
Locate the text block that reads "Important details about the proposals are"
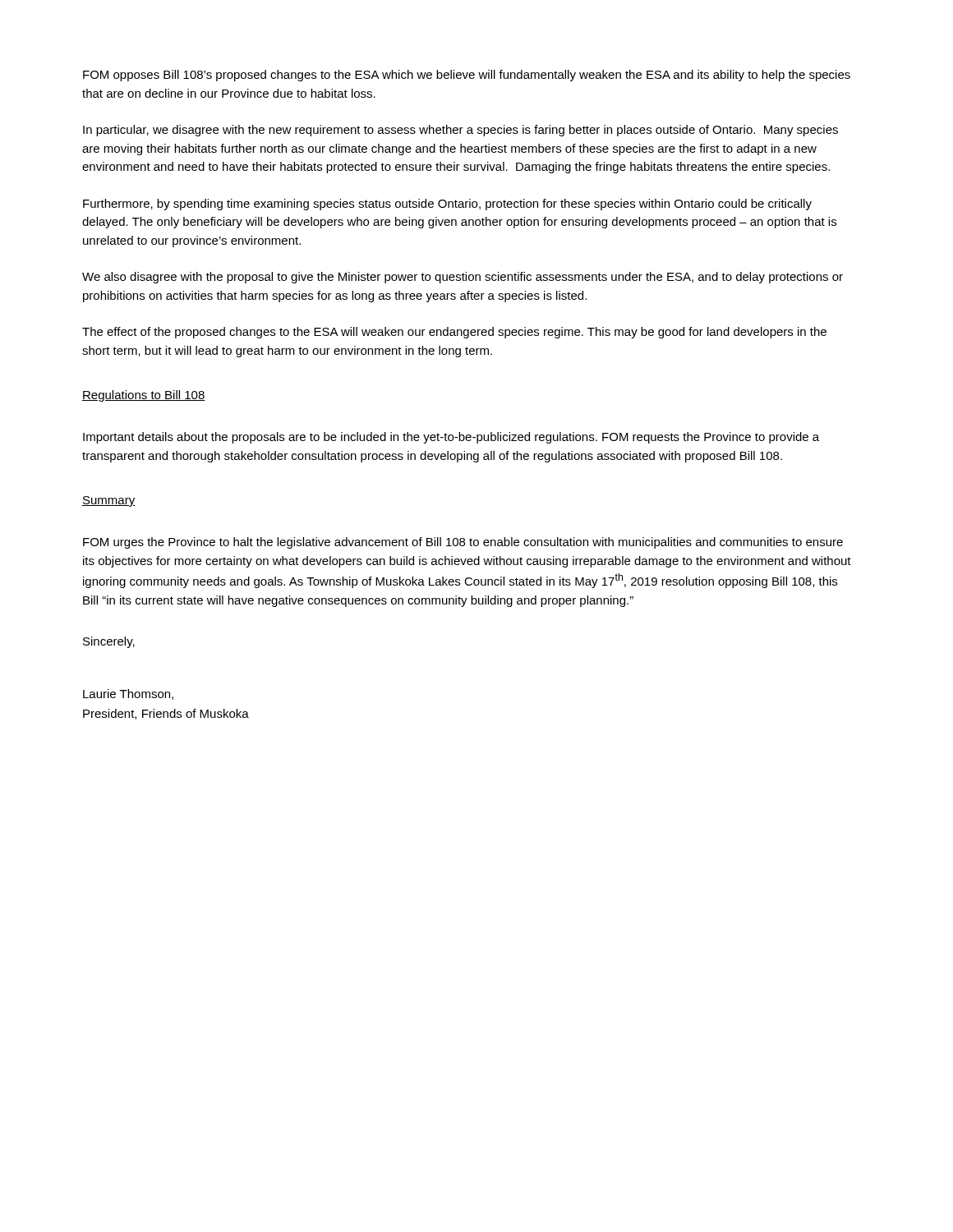tap(451, 446)
